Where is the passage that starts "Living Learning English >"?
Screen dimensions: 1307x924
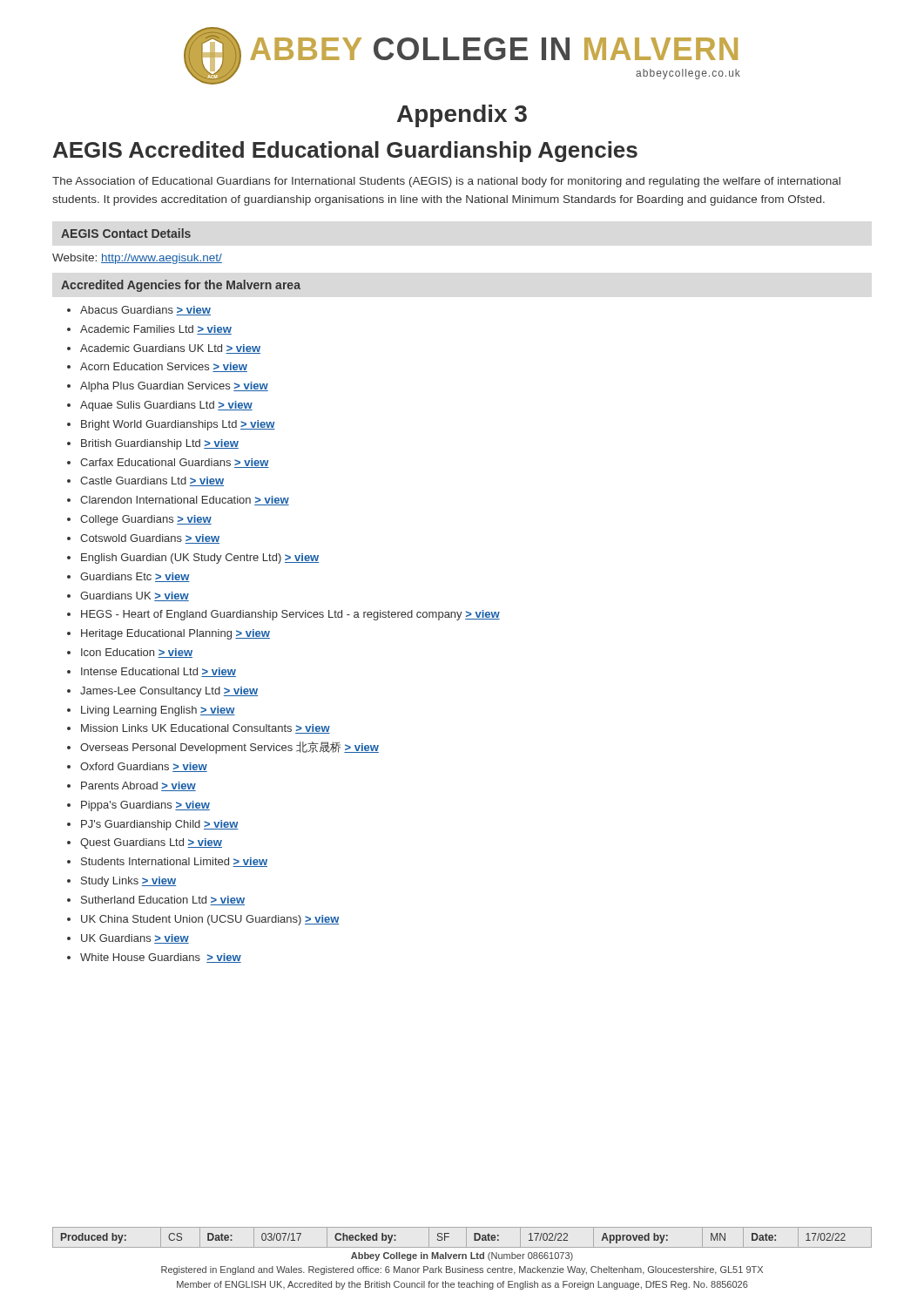tap(157, 709)
